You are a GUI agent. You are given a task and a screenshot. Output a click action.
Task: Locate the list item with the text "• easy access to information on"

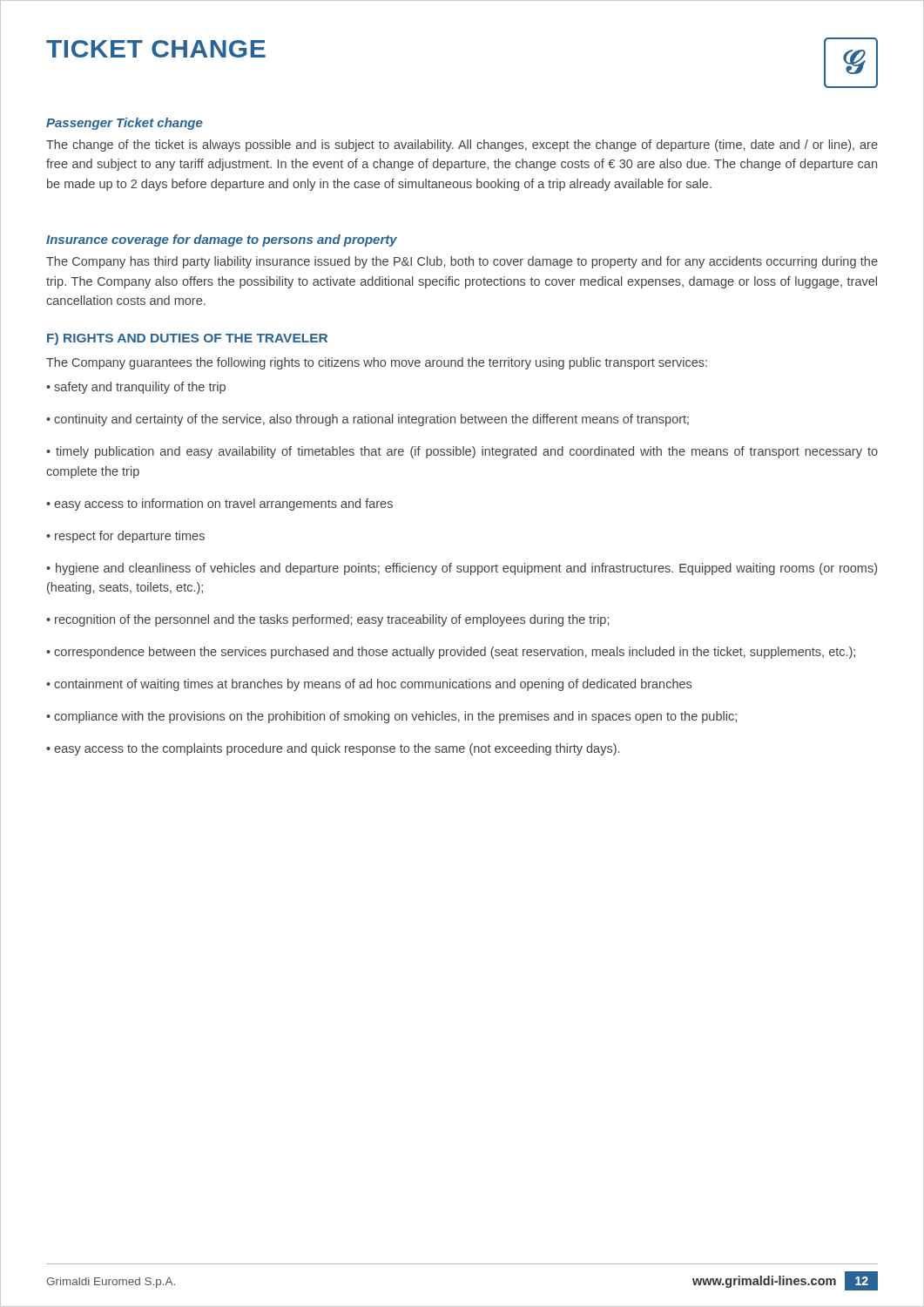click(x=219, y=505)
